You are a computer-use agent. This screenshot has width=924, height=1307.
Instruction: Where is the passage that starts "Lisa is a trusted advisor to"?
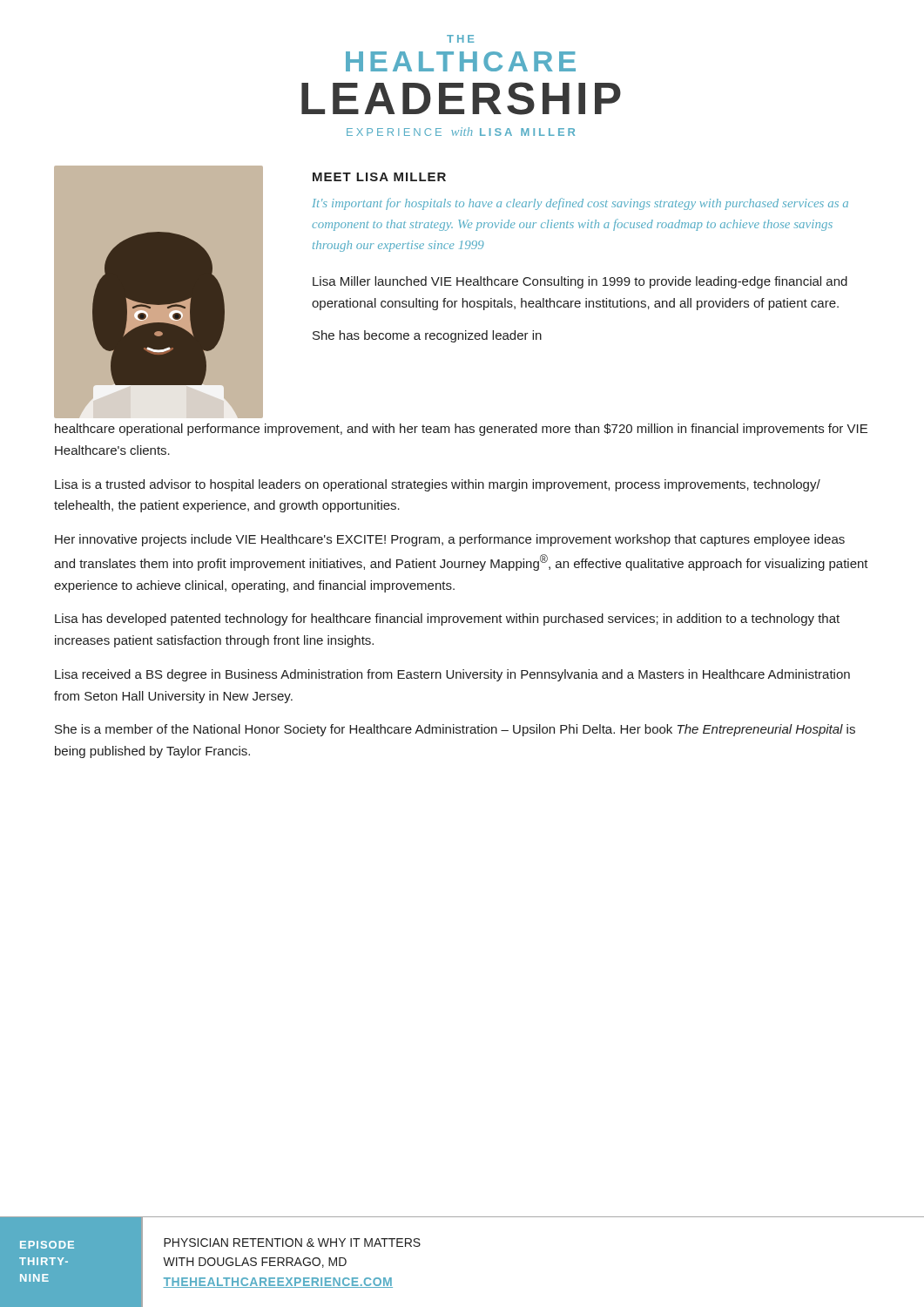pyautogui.click(x=437, y=494)
